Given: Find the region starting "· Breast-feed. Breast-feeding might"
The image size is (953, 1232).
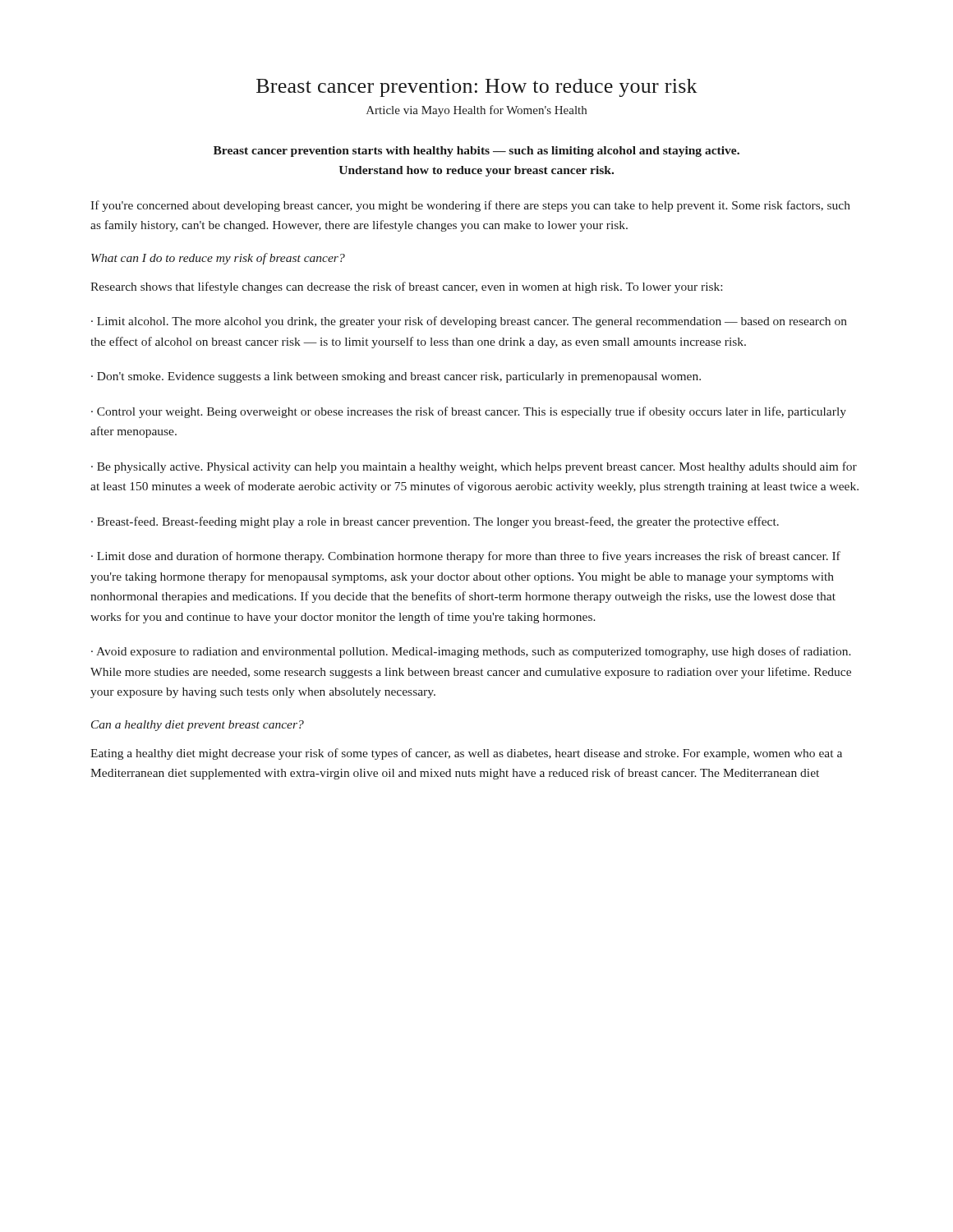Looking at the screenshot, I should 435,521.
